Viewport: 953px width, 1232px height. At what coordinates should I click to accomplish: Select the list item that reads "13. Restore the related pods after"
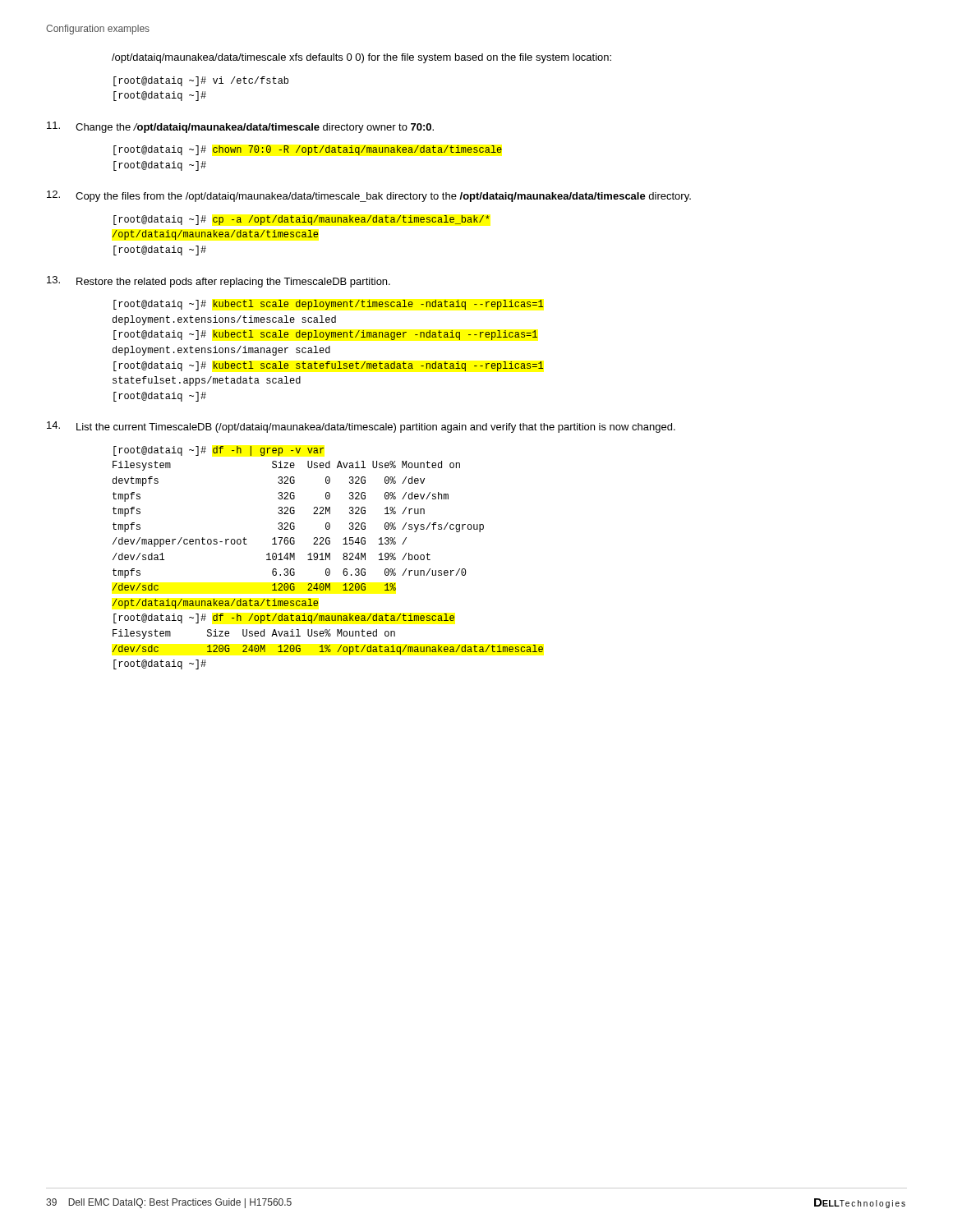[x=219, y=282]
